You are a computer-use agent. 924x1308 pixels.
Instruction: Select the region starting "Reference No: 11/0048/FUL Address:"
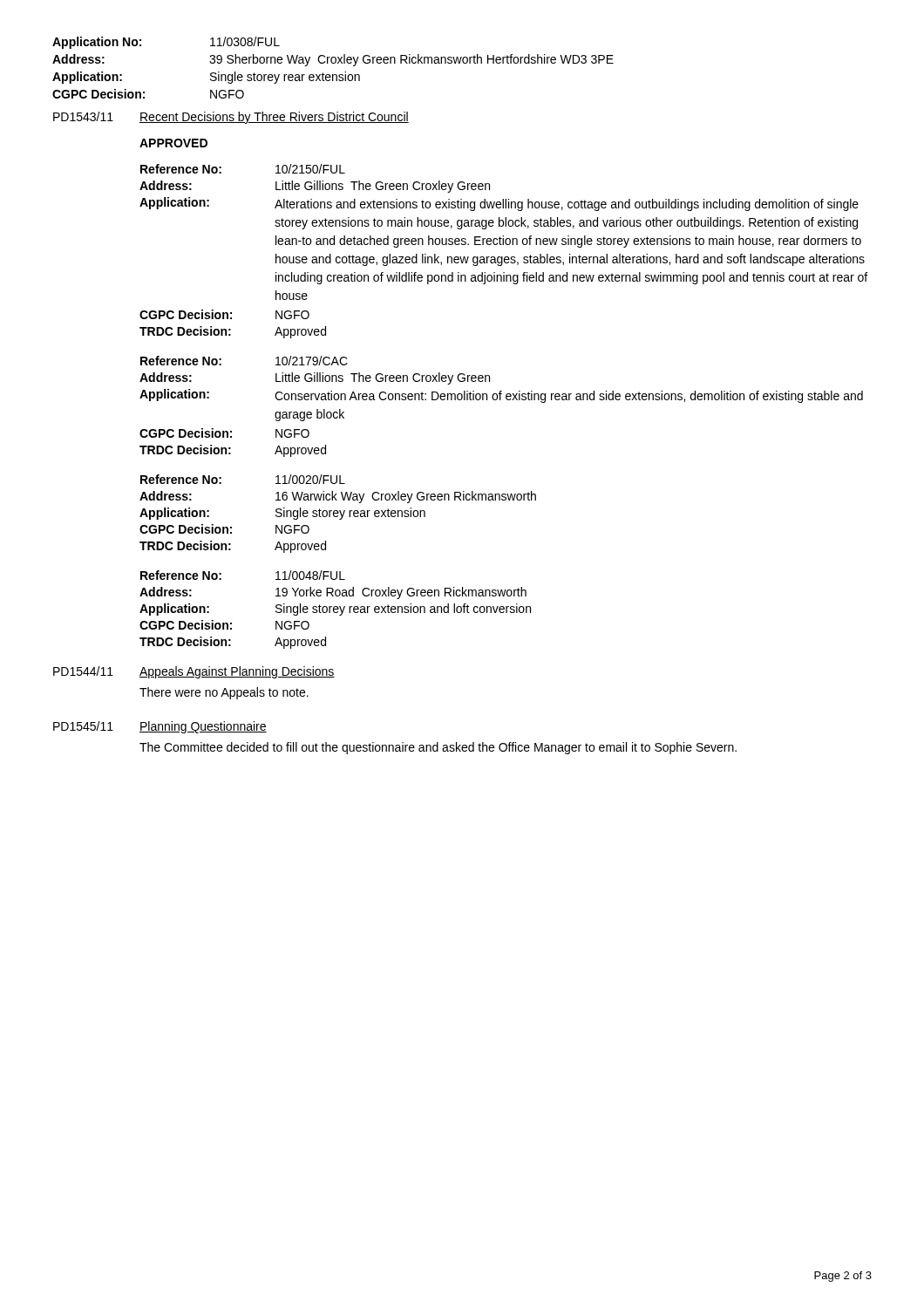[506, 609]
